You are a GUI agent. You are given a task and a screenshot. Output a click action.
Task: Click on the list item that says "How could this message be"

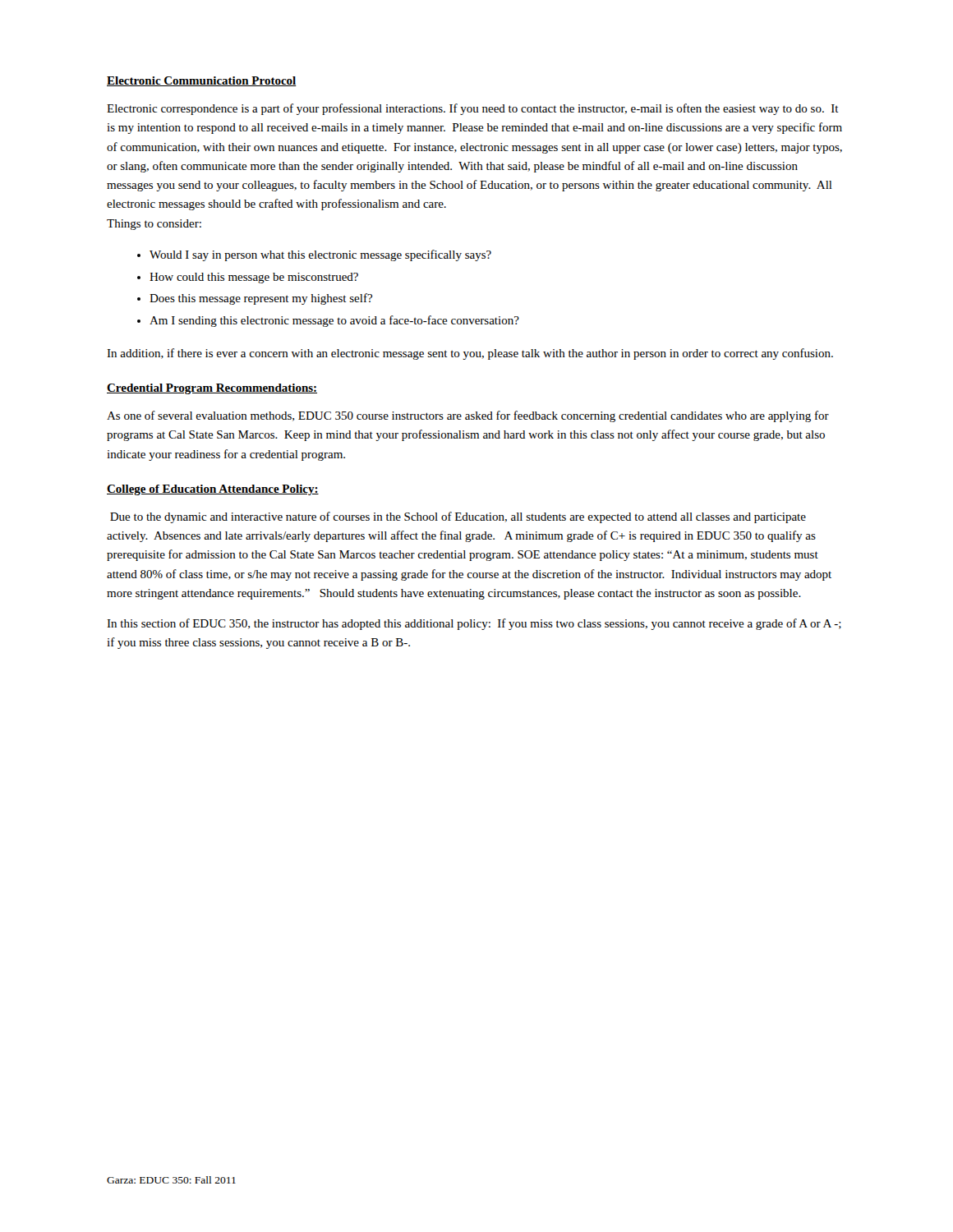254,276
